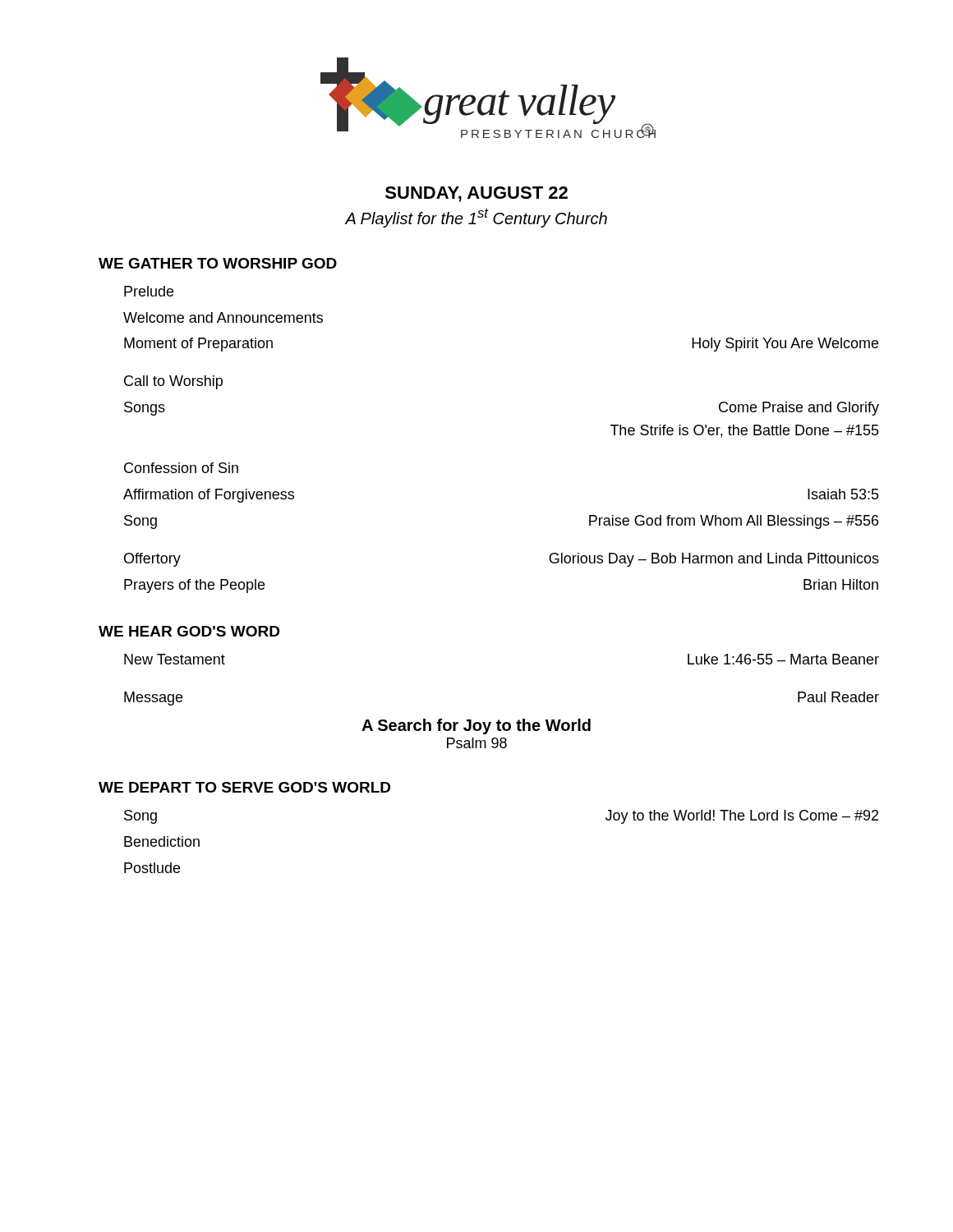Find the element starting "Affirmation of Forgiveness Isaiah 53:5"
Viewport: 953px width, 1232px height.
[x=208, y=496]
